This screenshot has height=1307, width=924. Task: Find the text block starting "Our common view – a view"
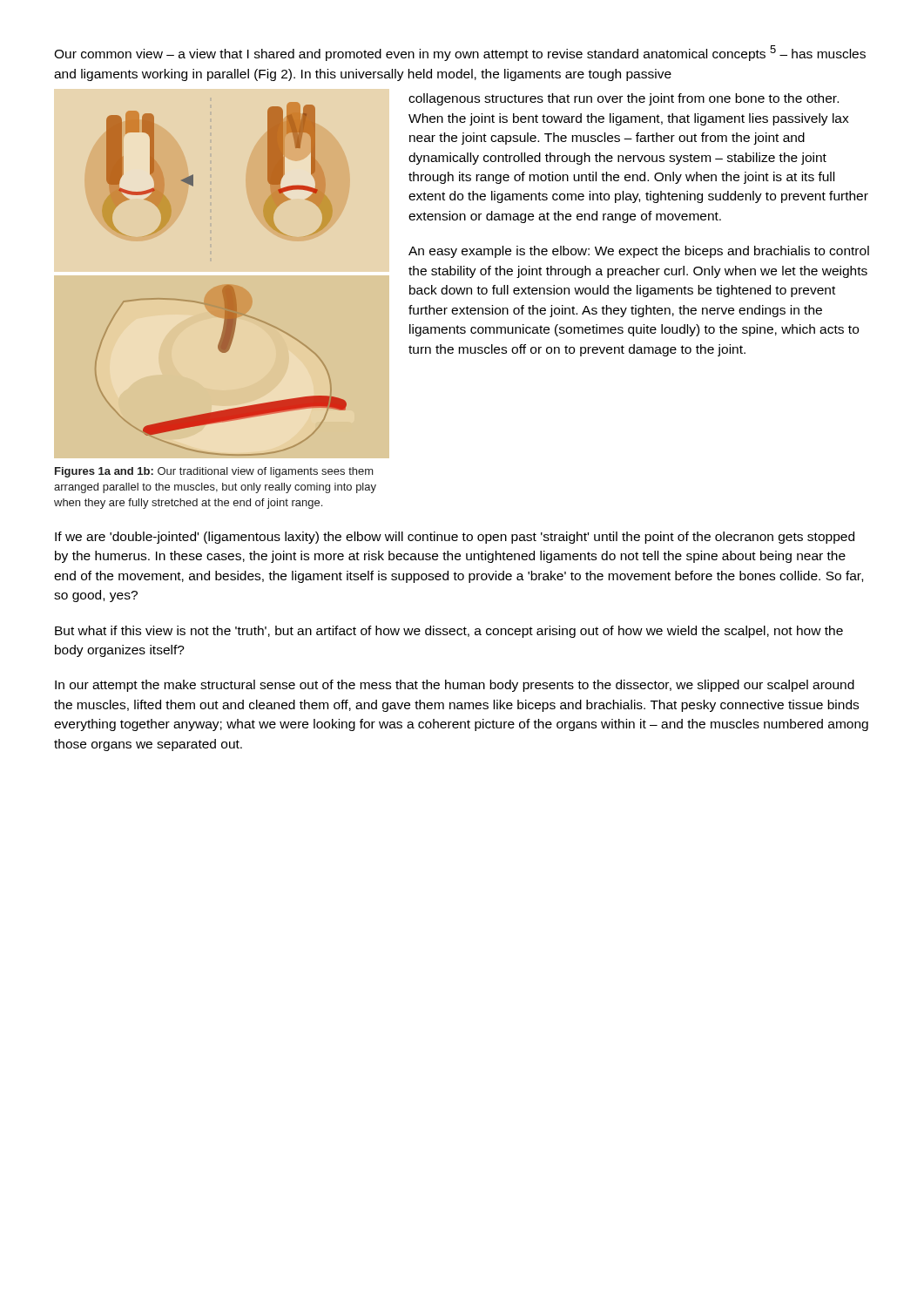(x=460, y=62)
